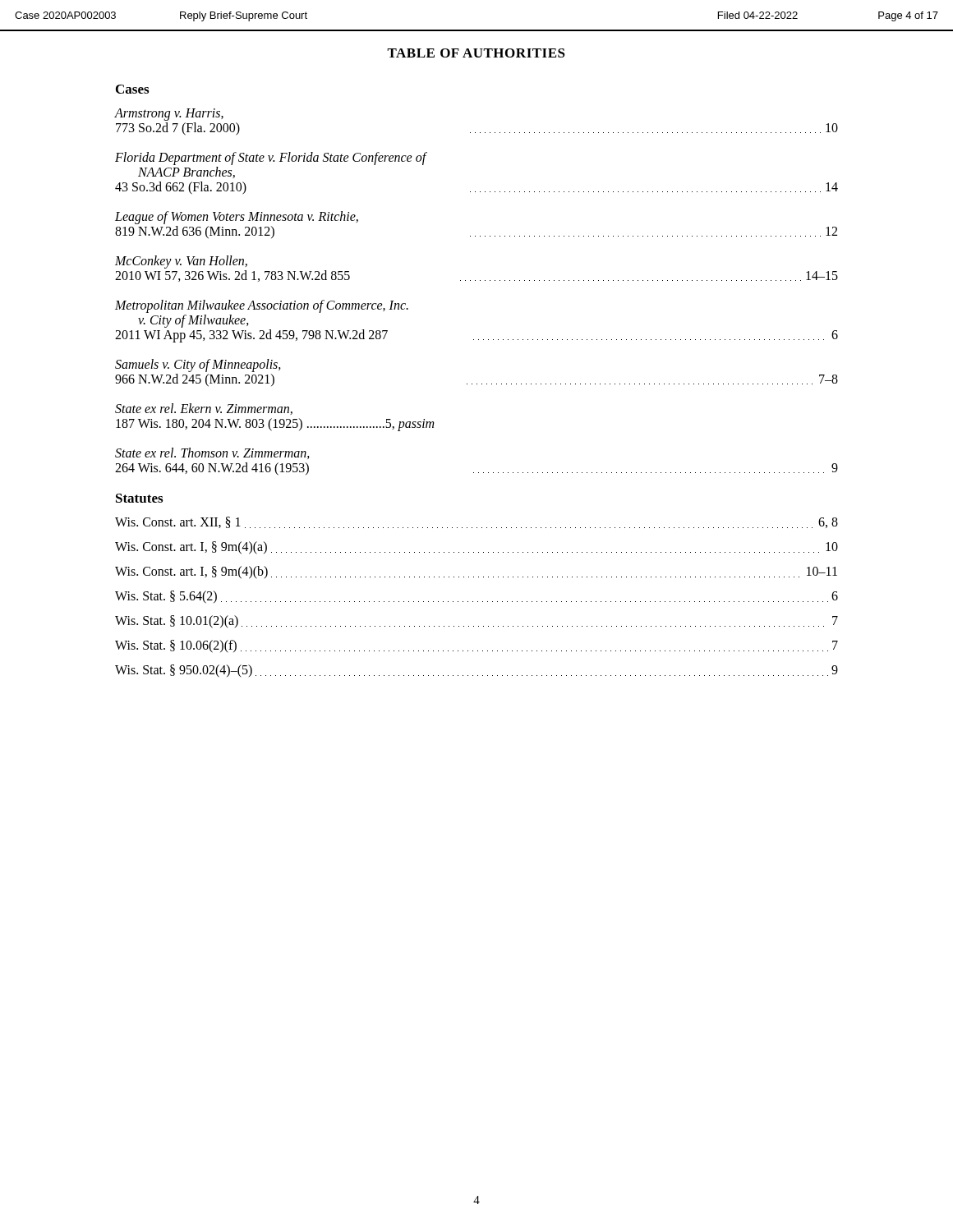
Task: Select the block starting "Wis. Stat. § 10.06(2)(f) 7"
Action: coord(476,646)
